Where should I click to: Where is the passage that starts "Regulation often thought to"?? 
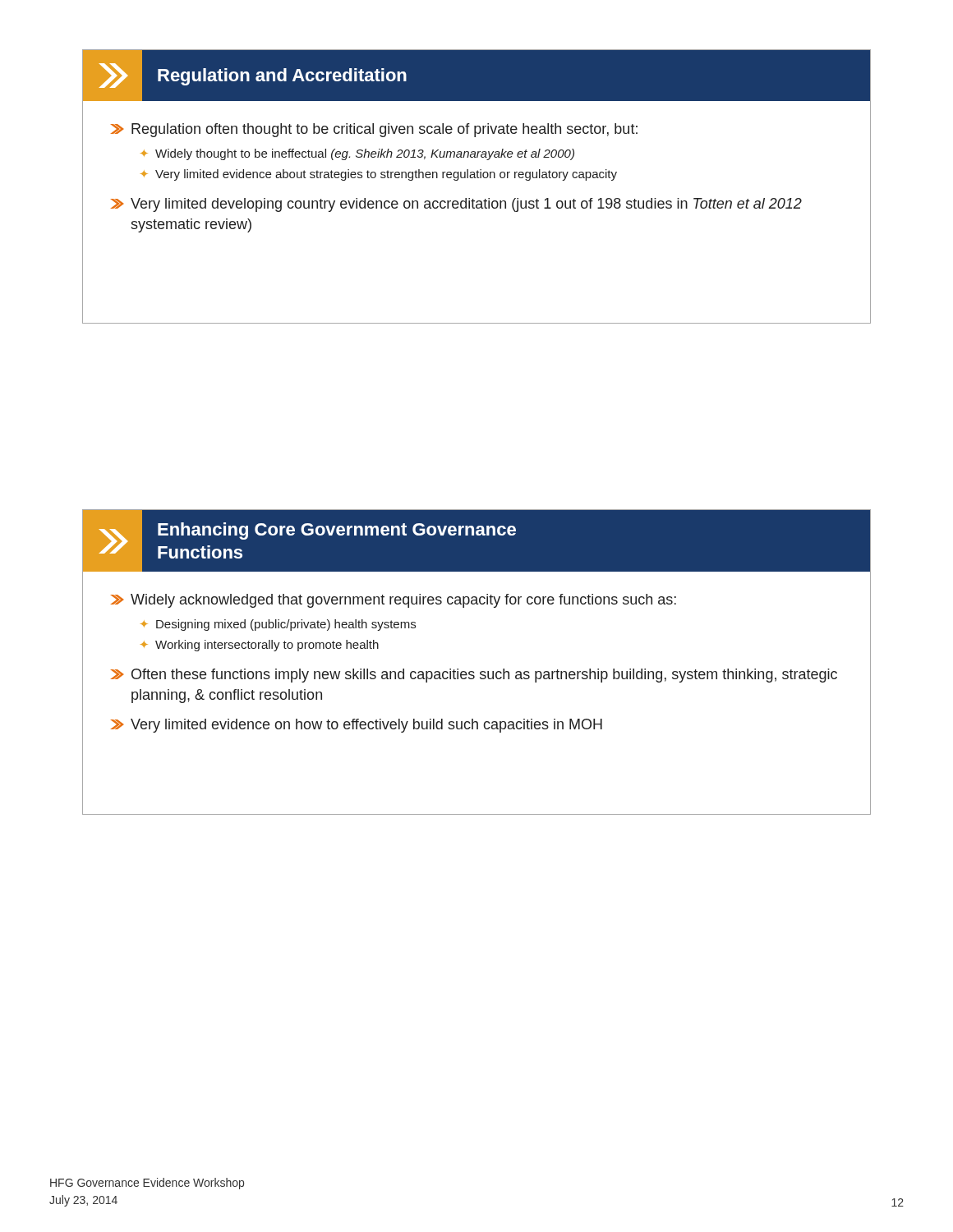tap(374, 129)
